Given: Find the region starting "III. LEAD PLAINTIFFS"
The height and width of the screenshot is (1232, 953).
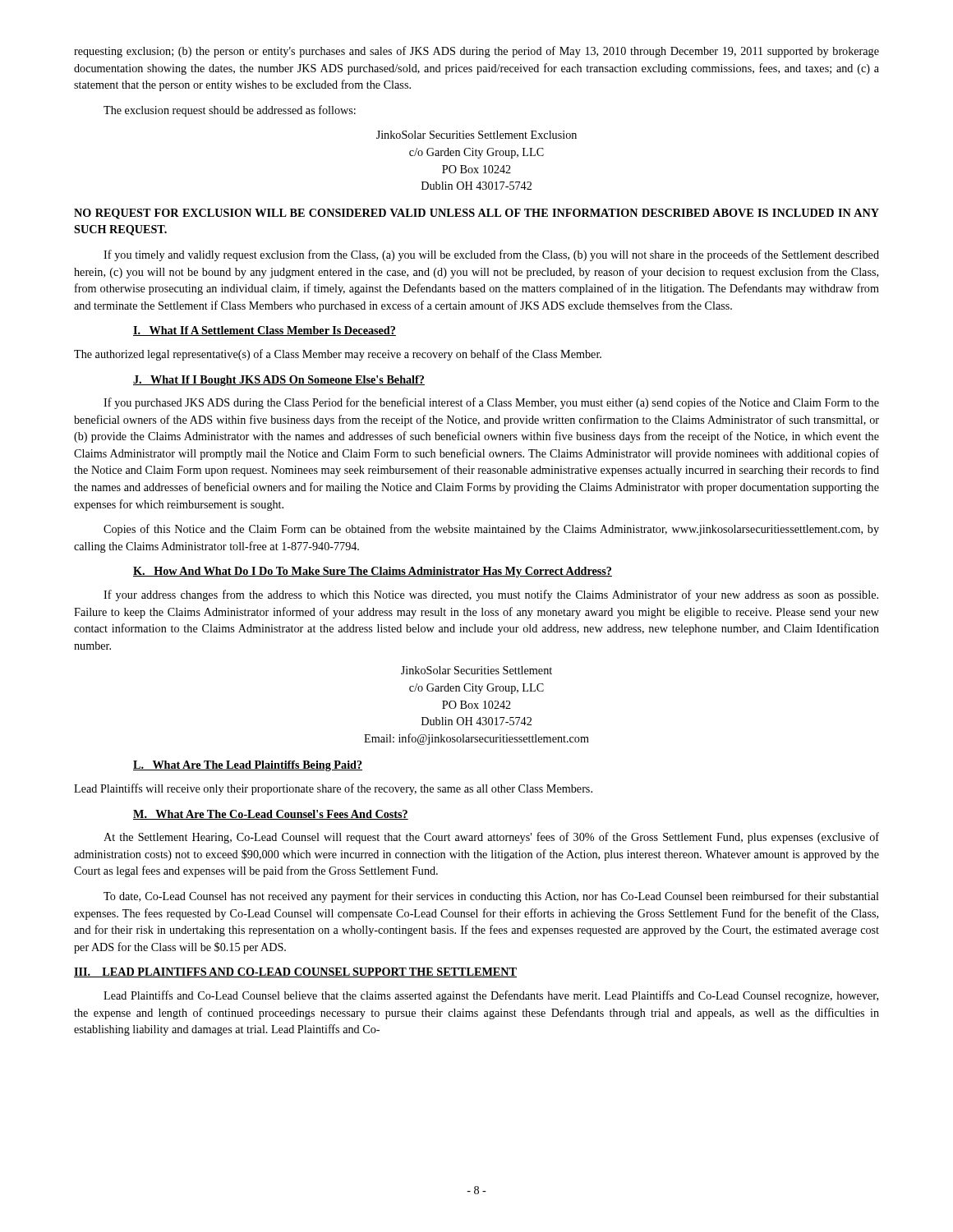Looking at the screenshot, I should pyautogui.click(x=295, y=972).
